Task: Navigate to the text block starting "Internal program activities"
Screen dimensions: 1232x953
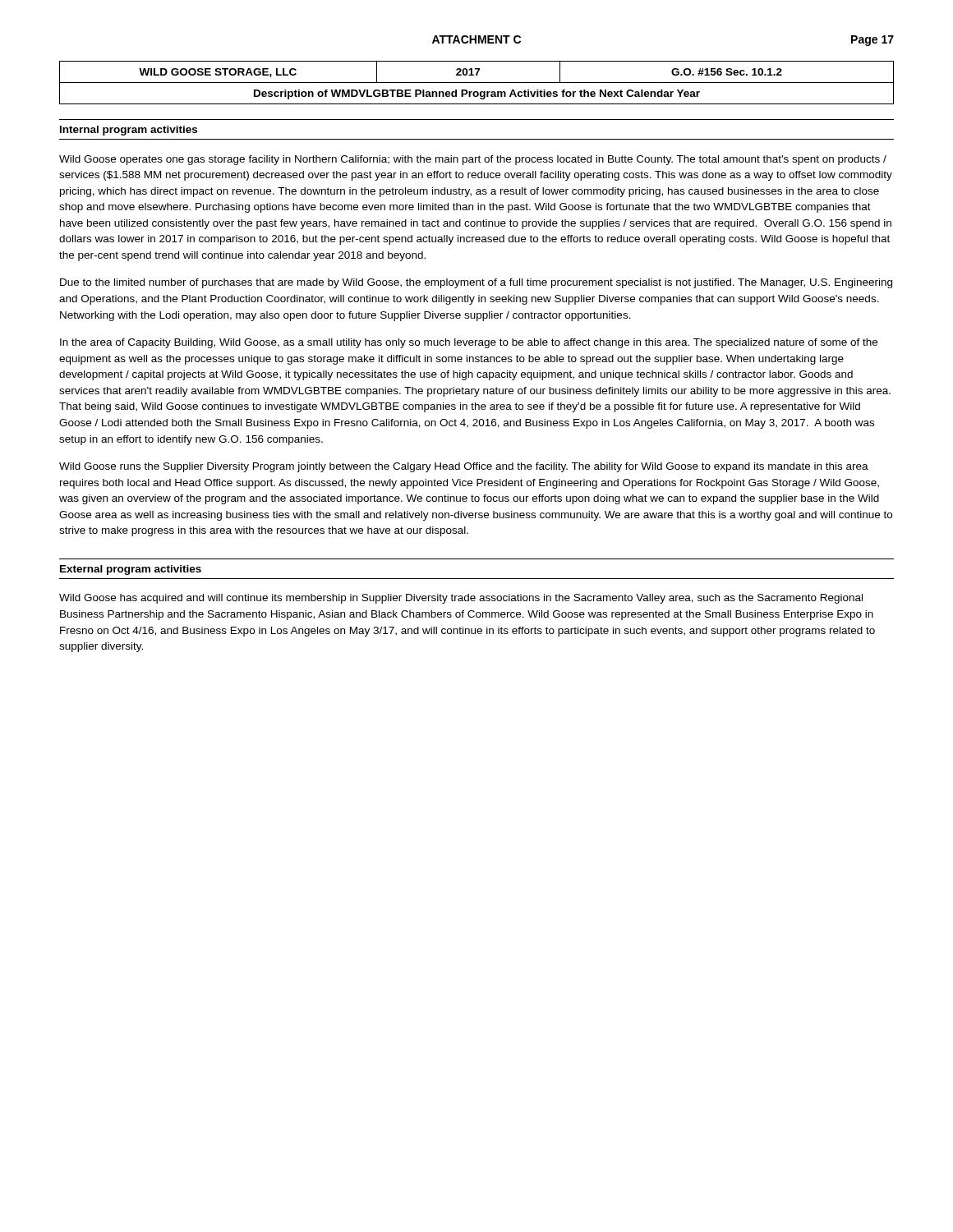Action: [x=476, y=129]
